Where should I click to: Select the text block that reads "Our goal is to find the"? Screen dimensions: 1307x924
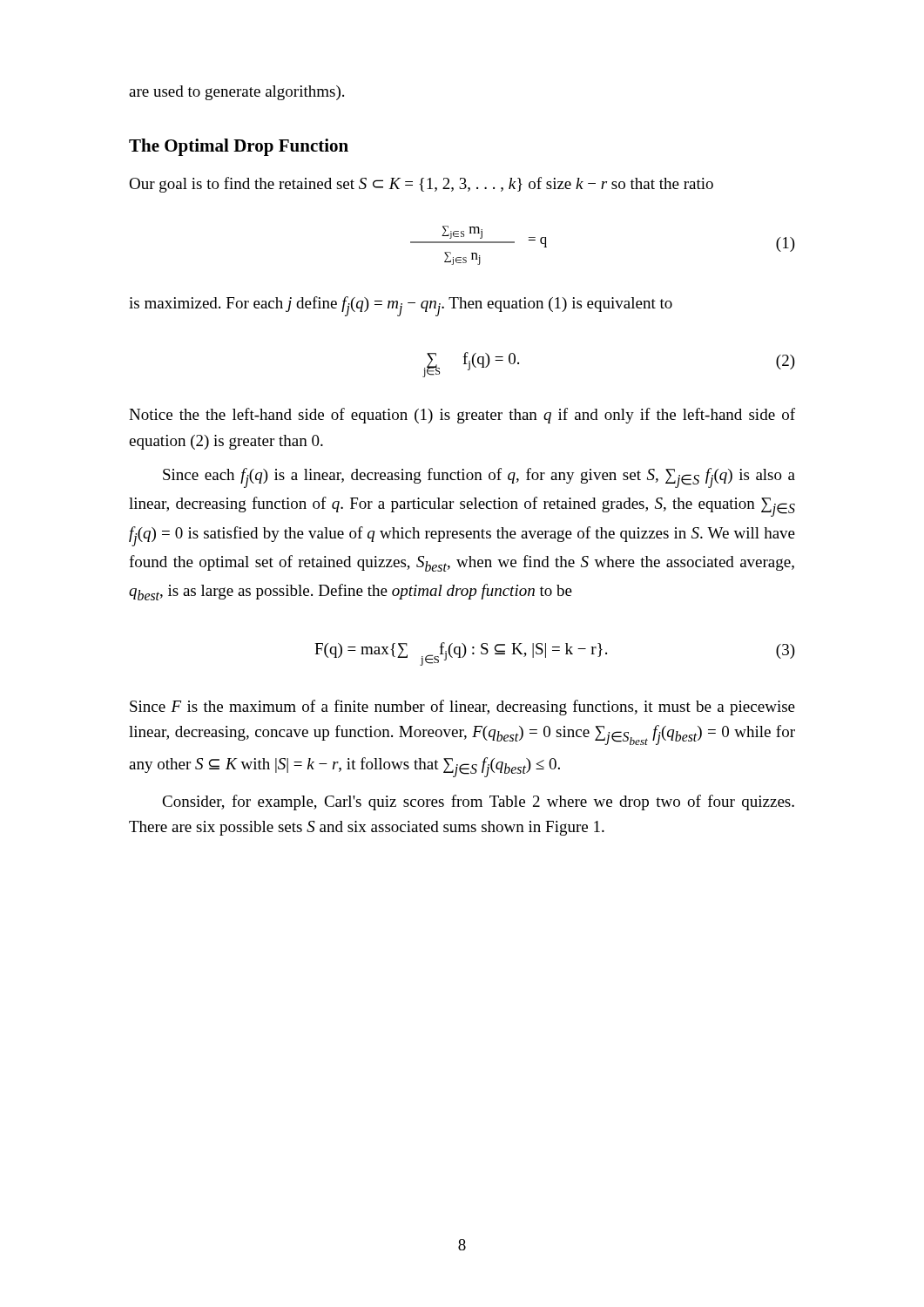coord(462,184)
